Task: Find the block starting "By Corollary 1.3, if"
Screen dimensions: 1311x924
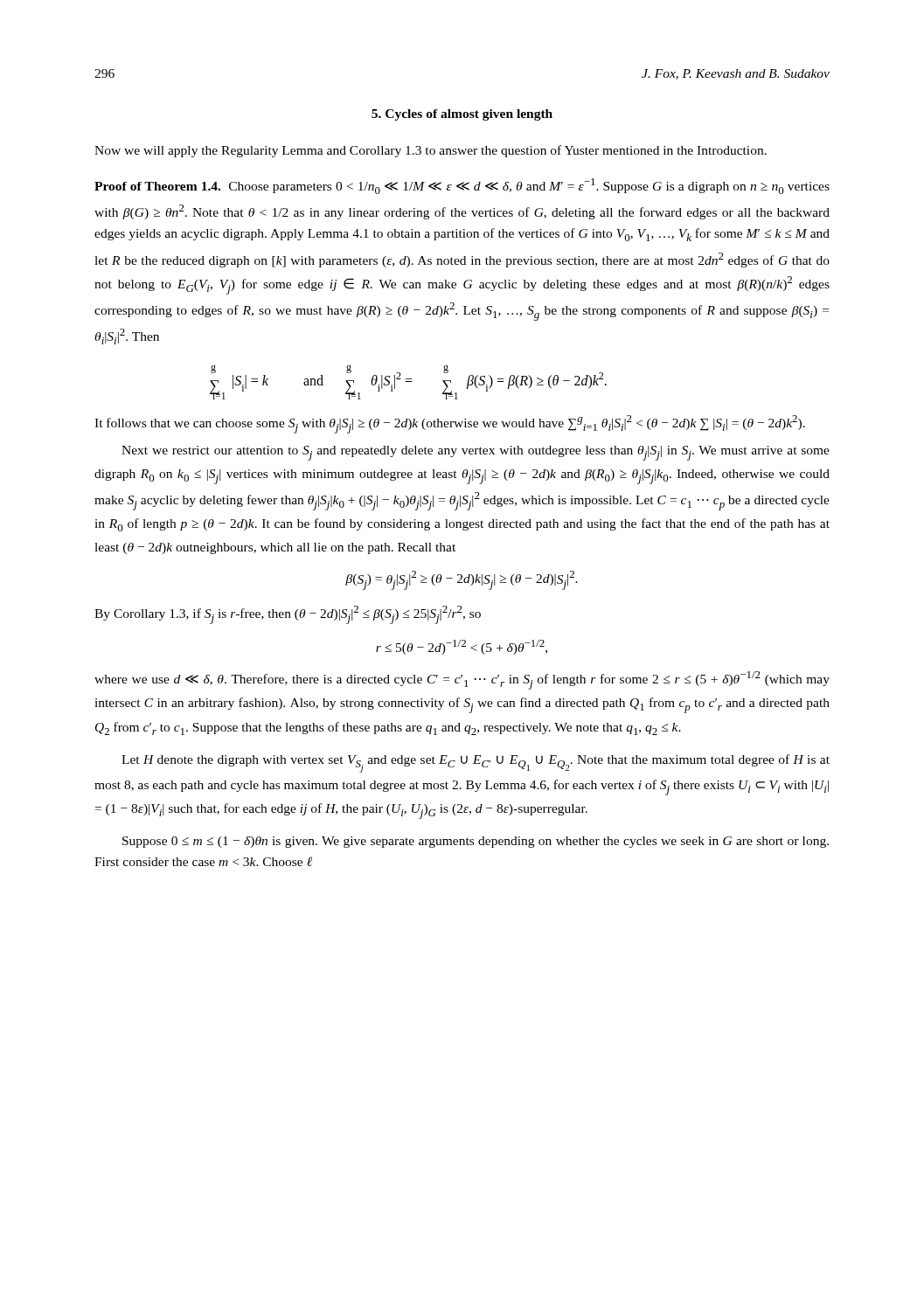Action: tap(288, 613)
